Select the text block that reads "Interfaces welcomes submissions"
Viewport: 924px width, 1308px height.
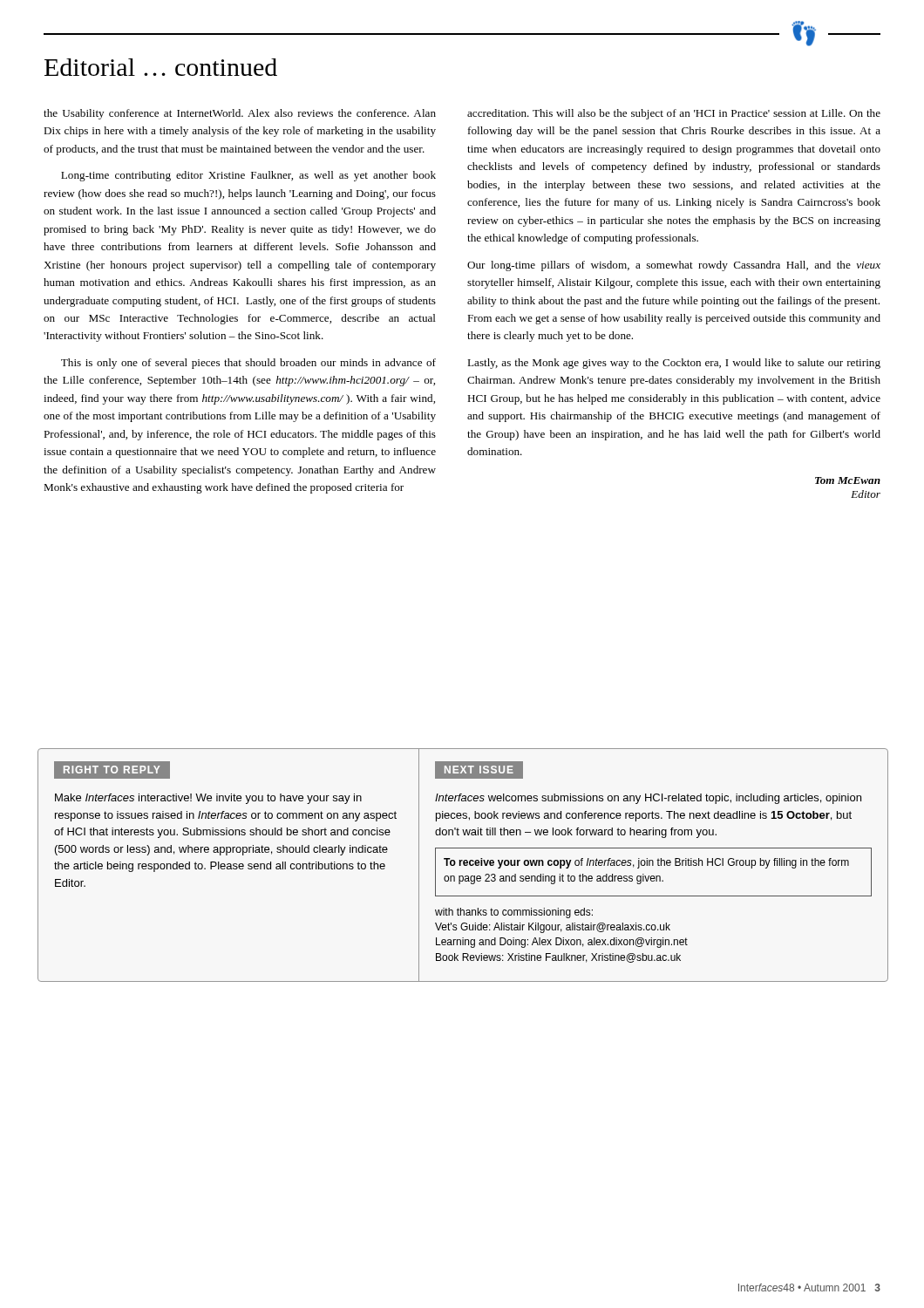pyautogui.click(x=653, y=815)
